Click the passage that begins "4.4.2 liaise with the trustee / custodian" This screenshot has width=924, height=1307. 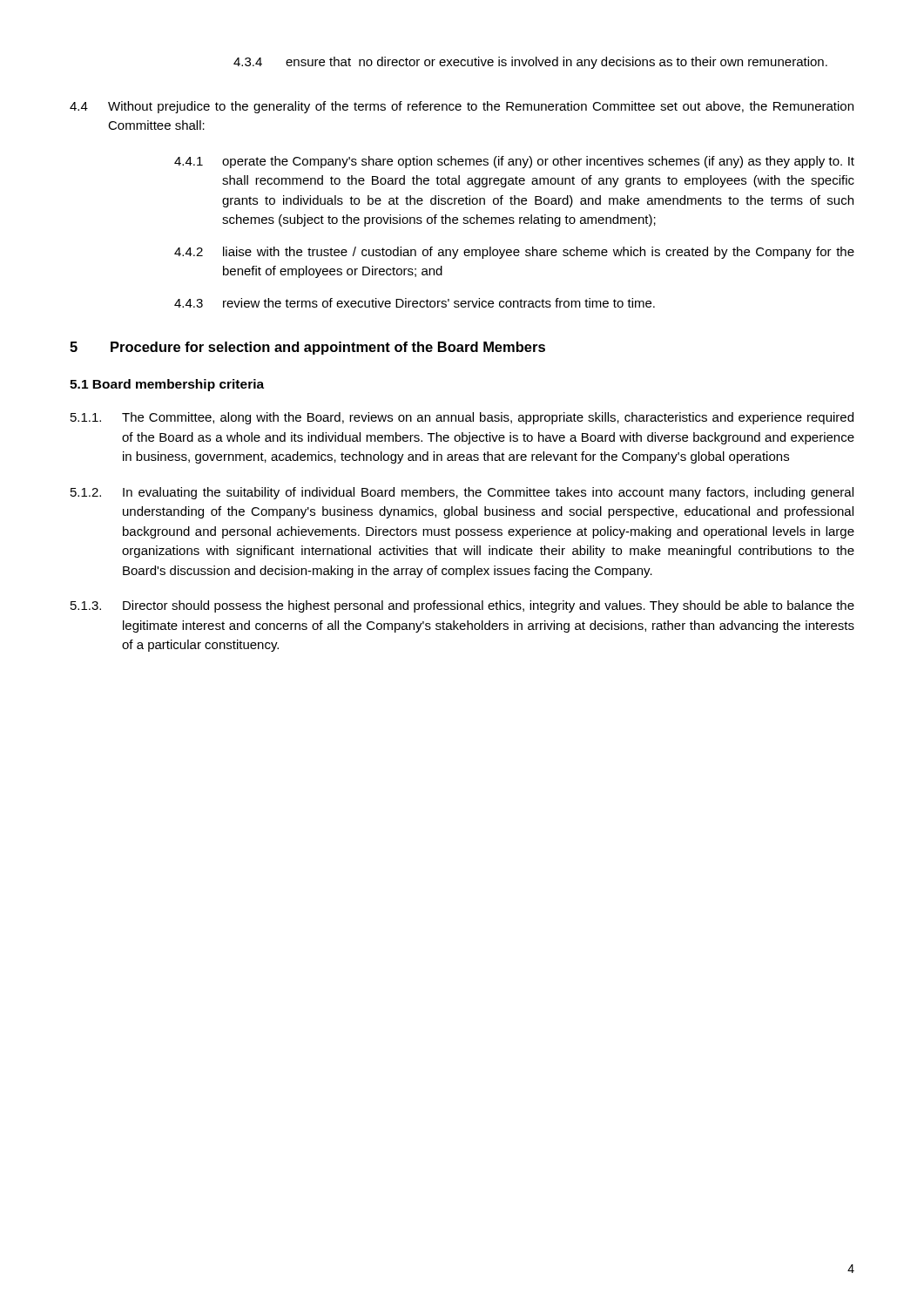[x=514, y=261]
